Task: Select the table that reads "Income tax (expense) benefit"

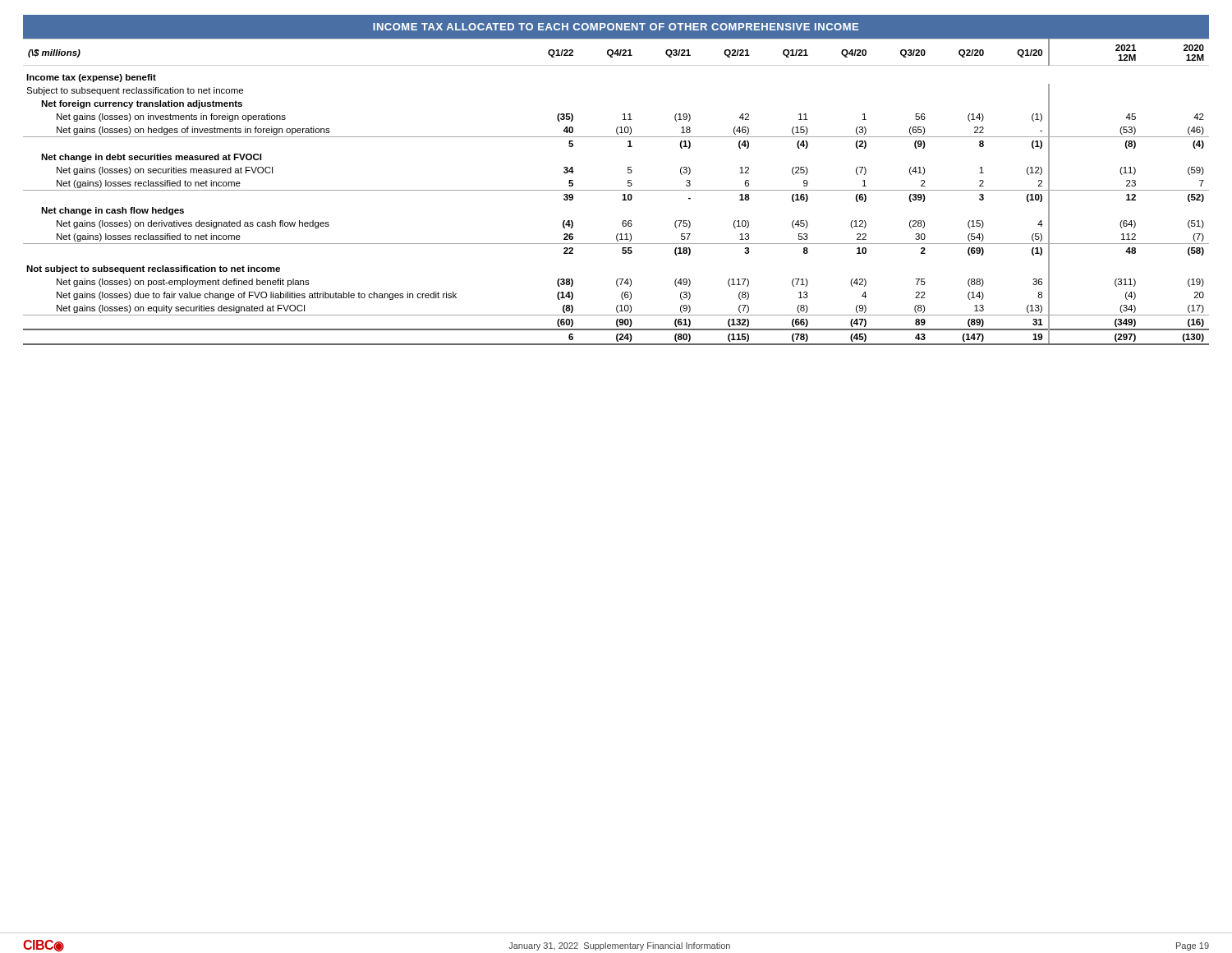Action: click(616, 192)
